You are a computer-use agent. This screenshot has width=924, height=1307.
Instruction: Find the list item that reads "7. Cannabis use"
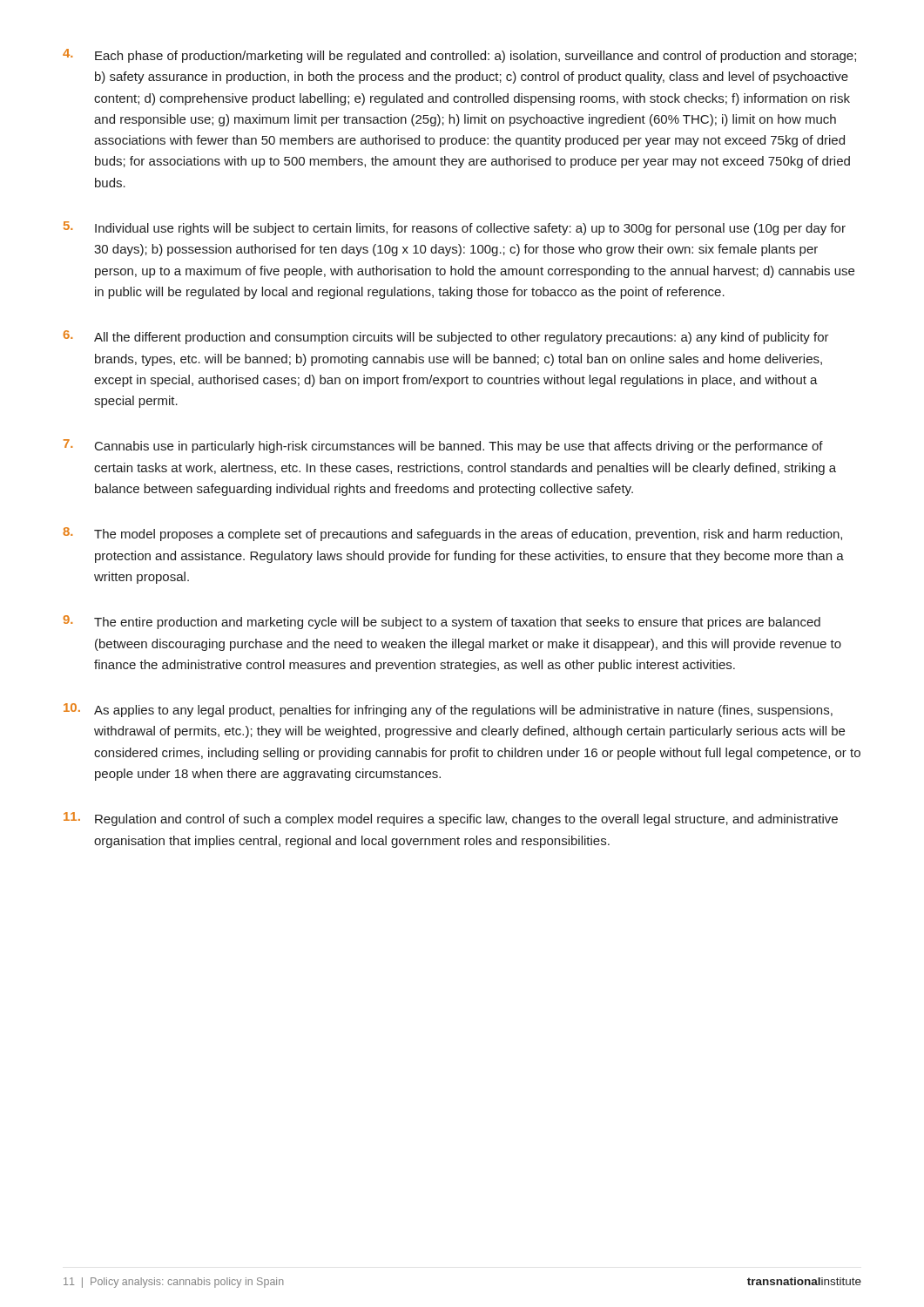point(462,468)
